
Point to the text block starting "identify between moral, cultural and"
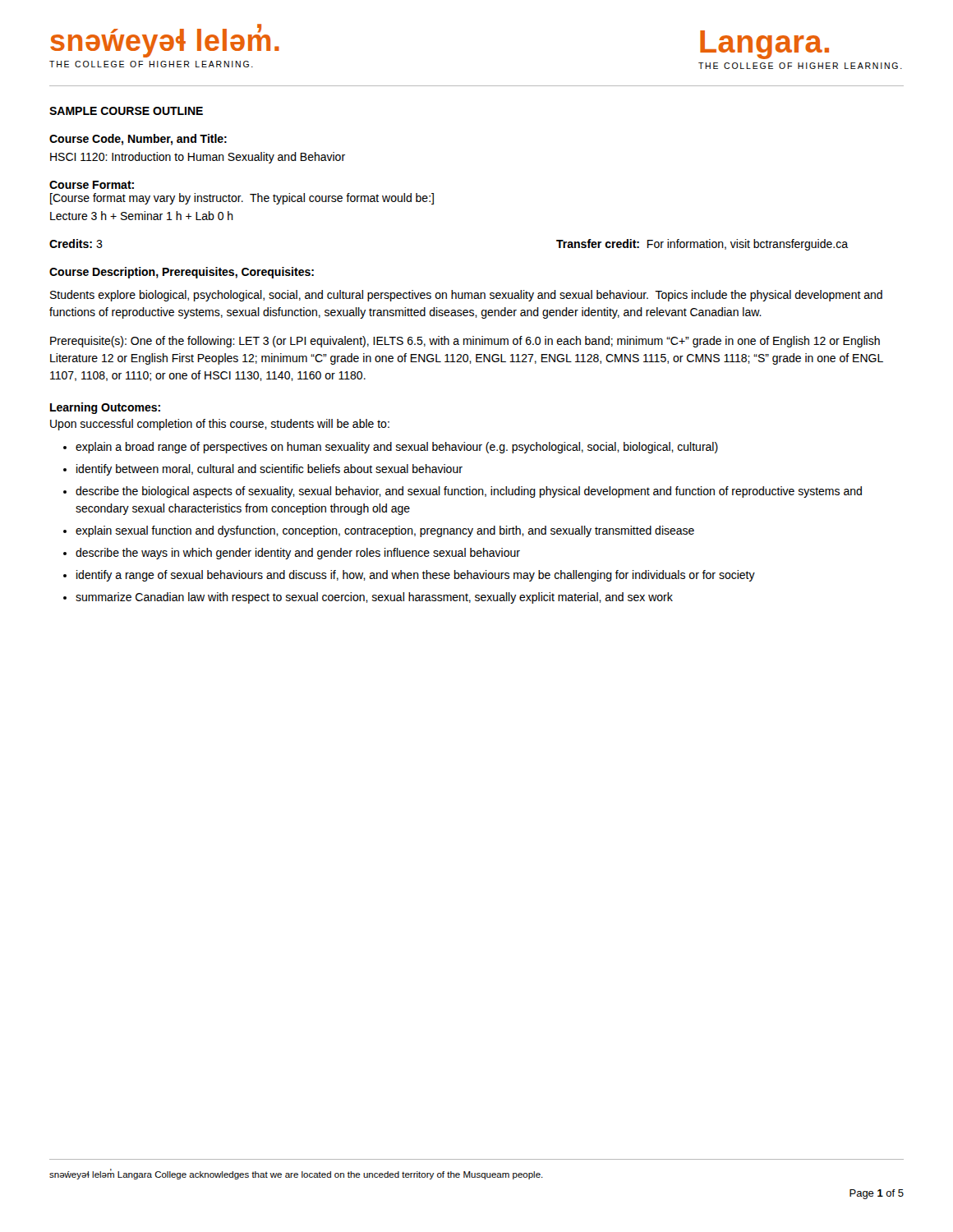pos(269,469)
